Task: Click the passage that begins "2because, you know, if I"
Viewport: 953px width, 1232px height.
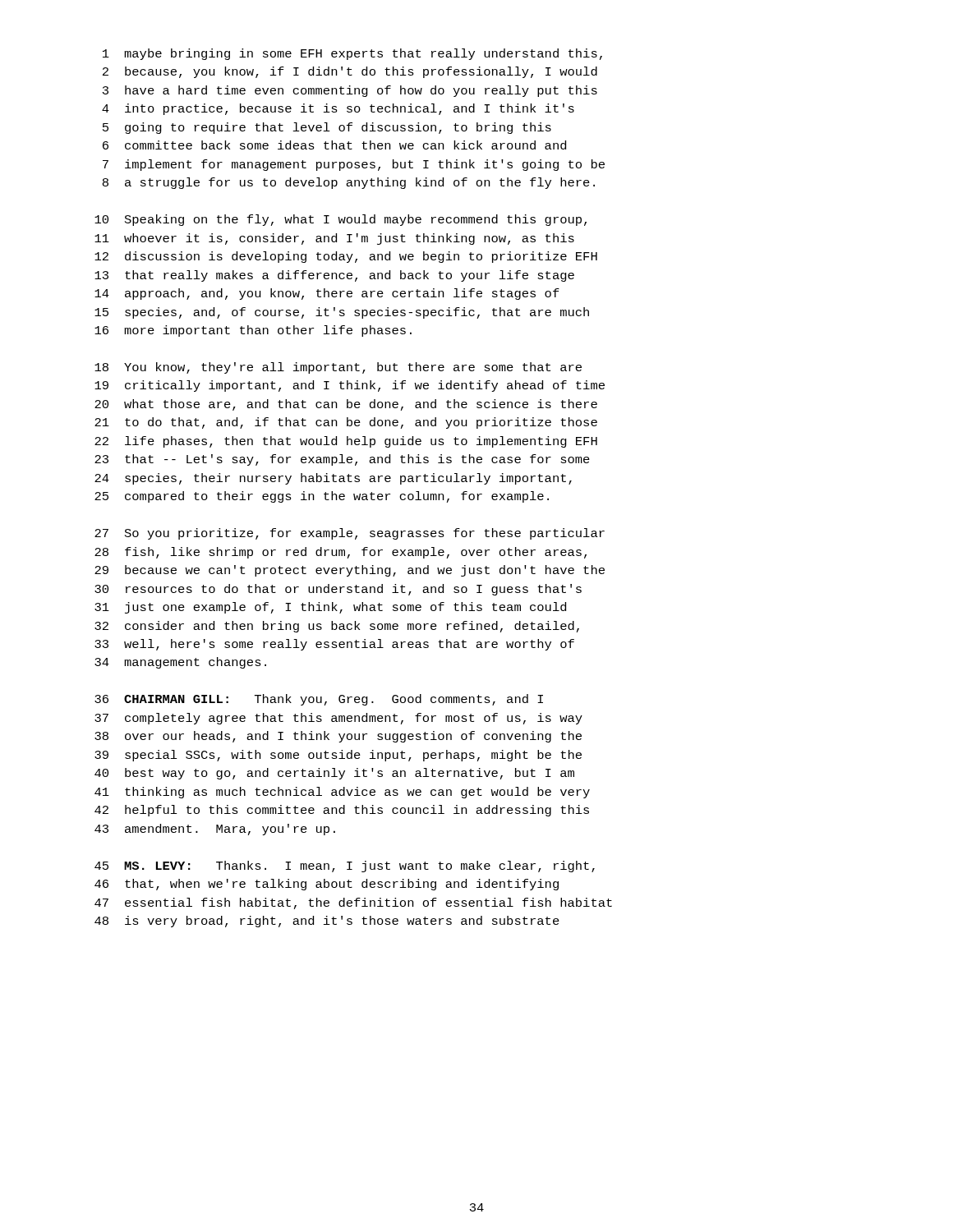Action: tap(485, 73)
